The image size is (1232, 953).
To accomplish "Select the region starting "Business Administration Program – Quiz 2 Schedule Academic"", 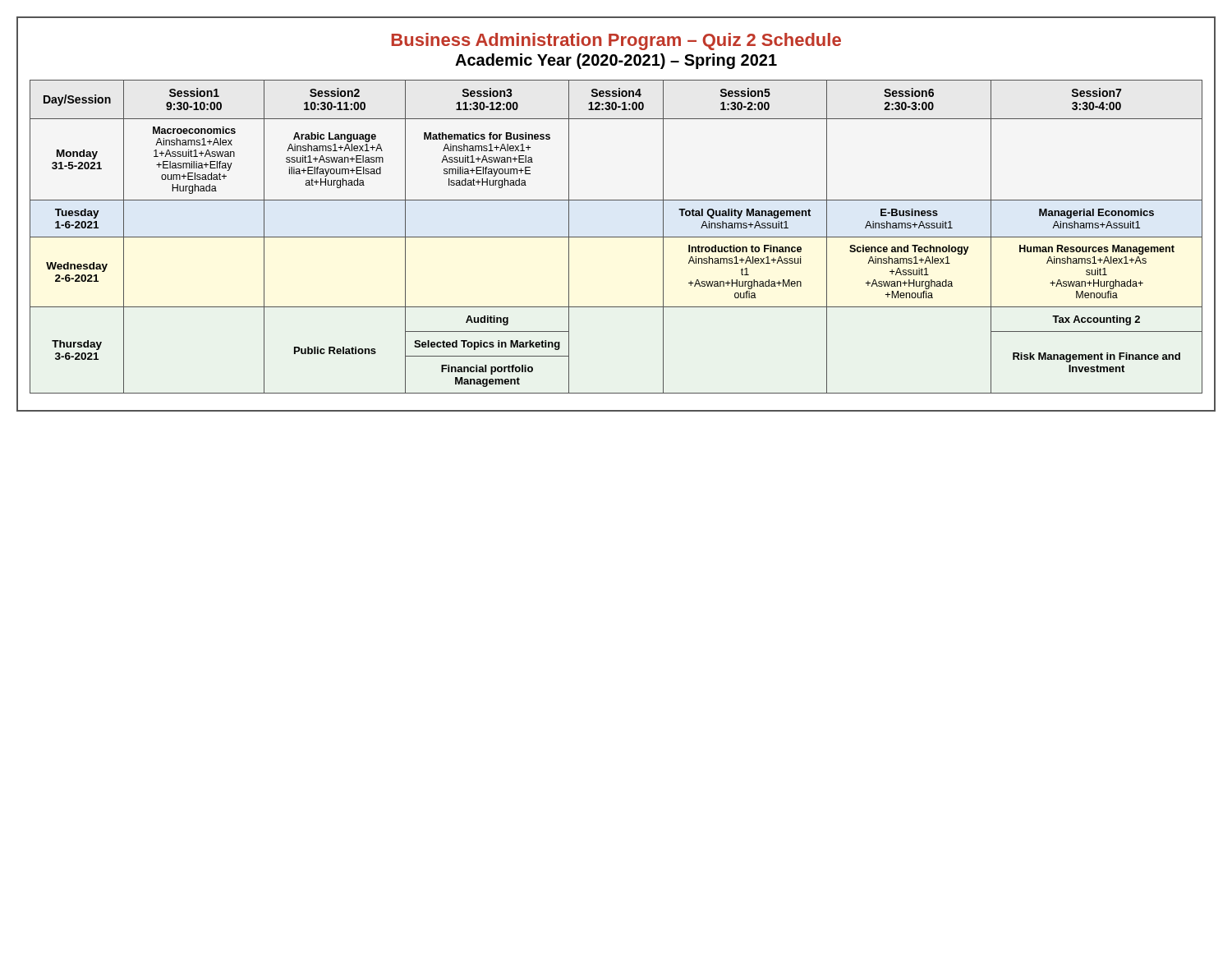I will [x=616, y=50].
